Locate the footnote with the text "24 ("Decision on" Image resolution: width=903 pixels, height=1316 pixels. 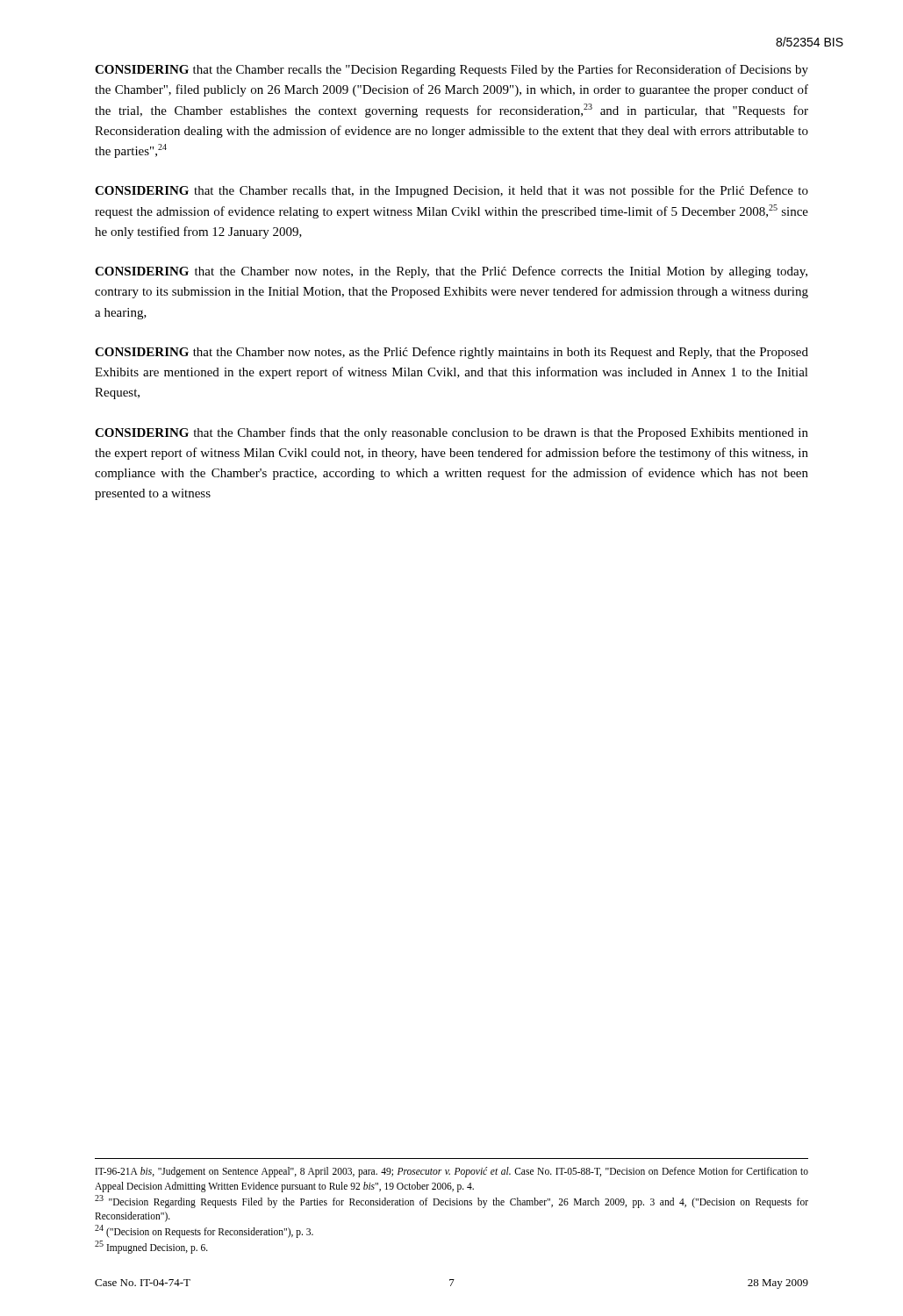[x=204, y=1231]
